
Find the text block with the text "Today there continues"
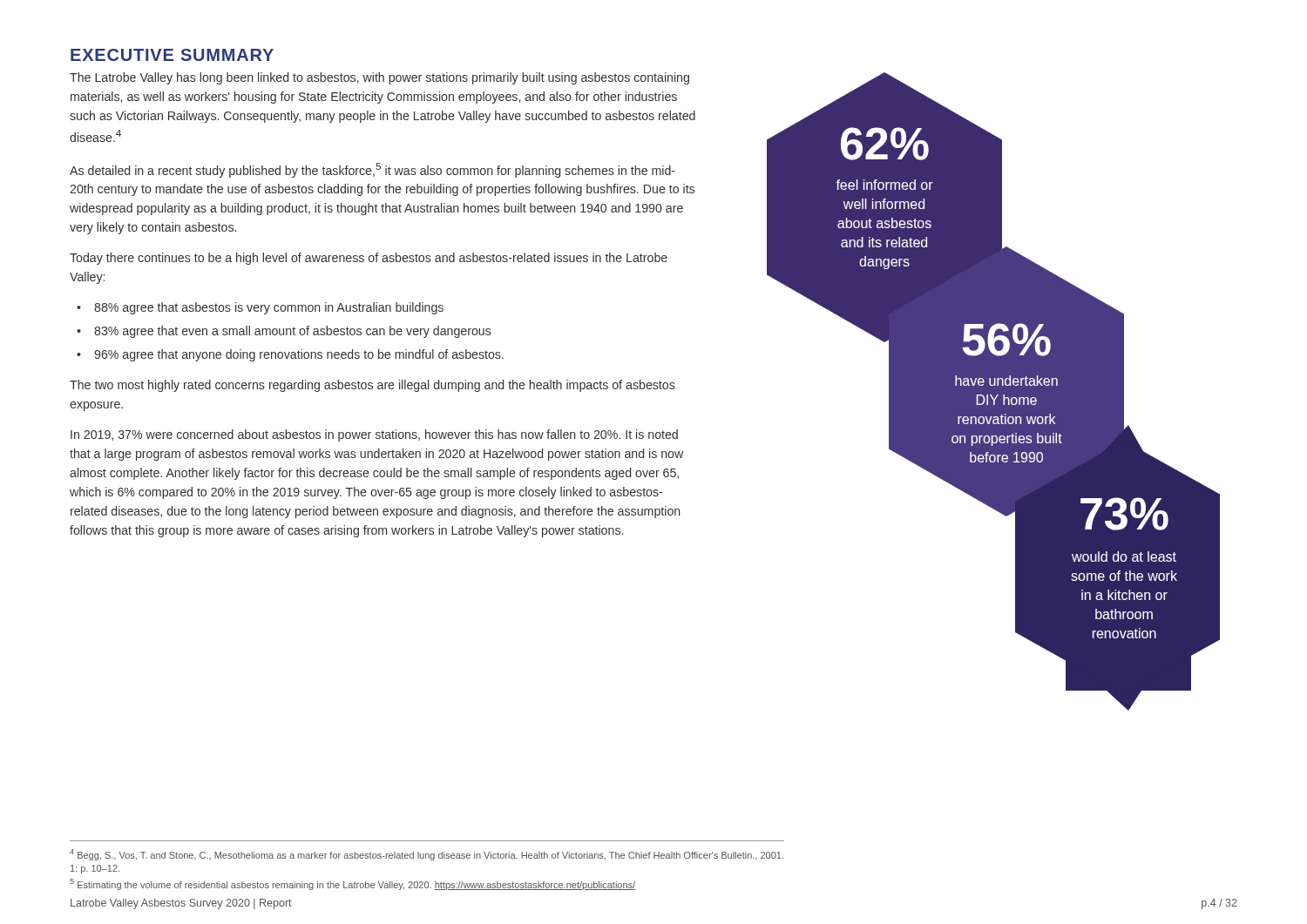pyautogui.click(x=369, y=268)
